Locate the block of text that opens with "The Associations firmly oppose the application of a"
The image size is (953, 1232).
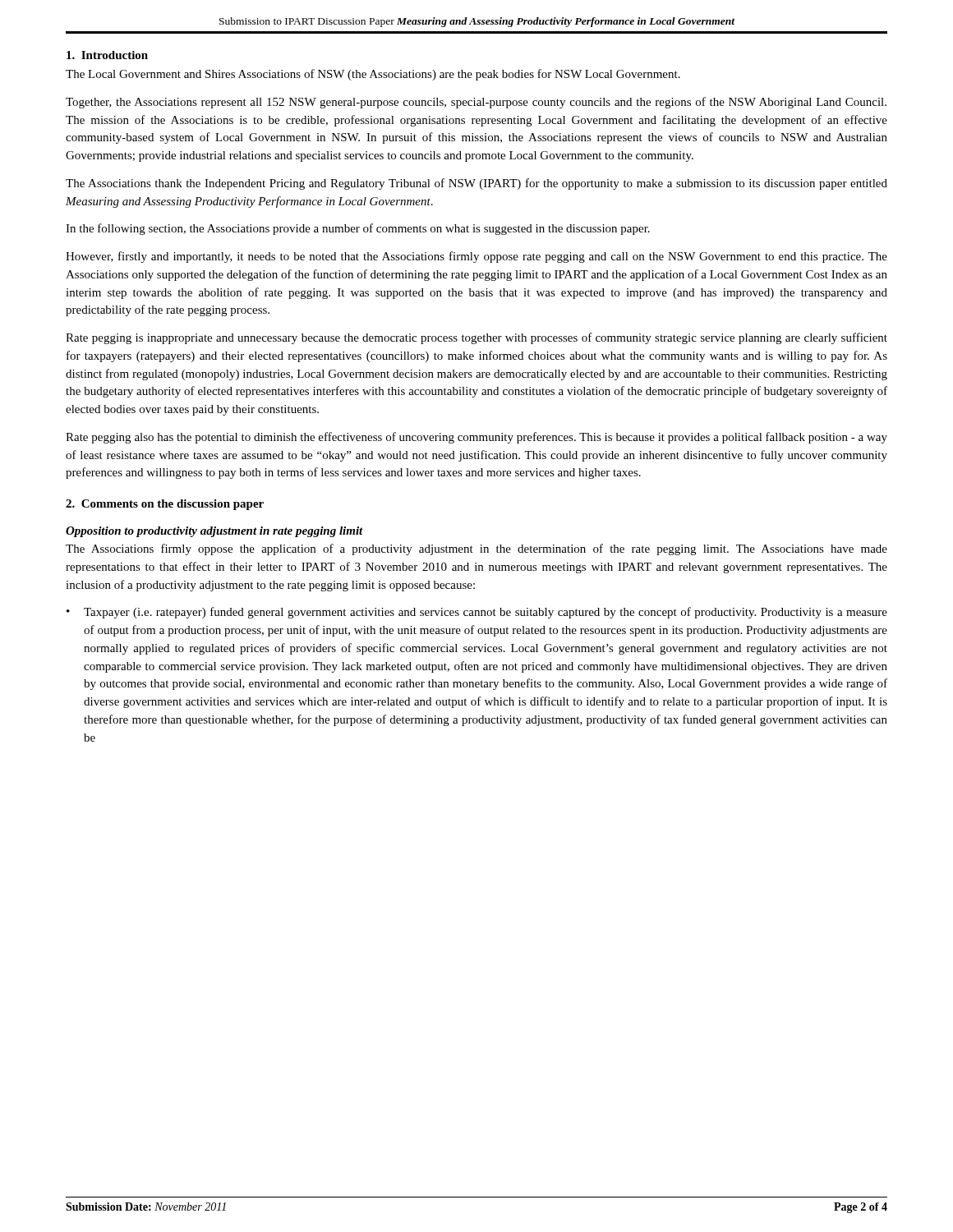coord(476,567)
